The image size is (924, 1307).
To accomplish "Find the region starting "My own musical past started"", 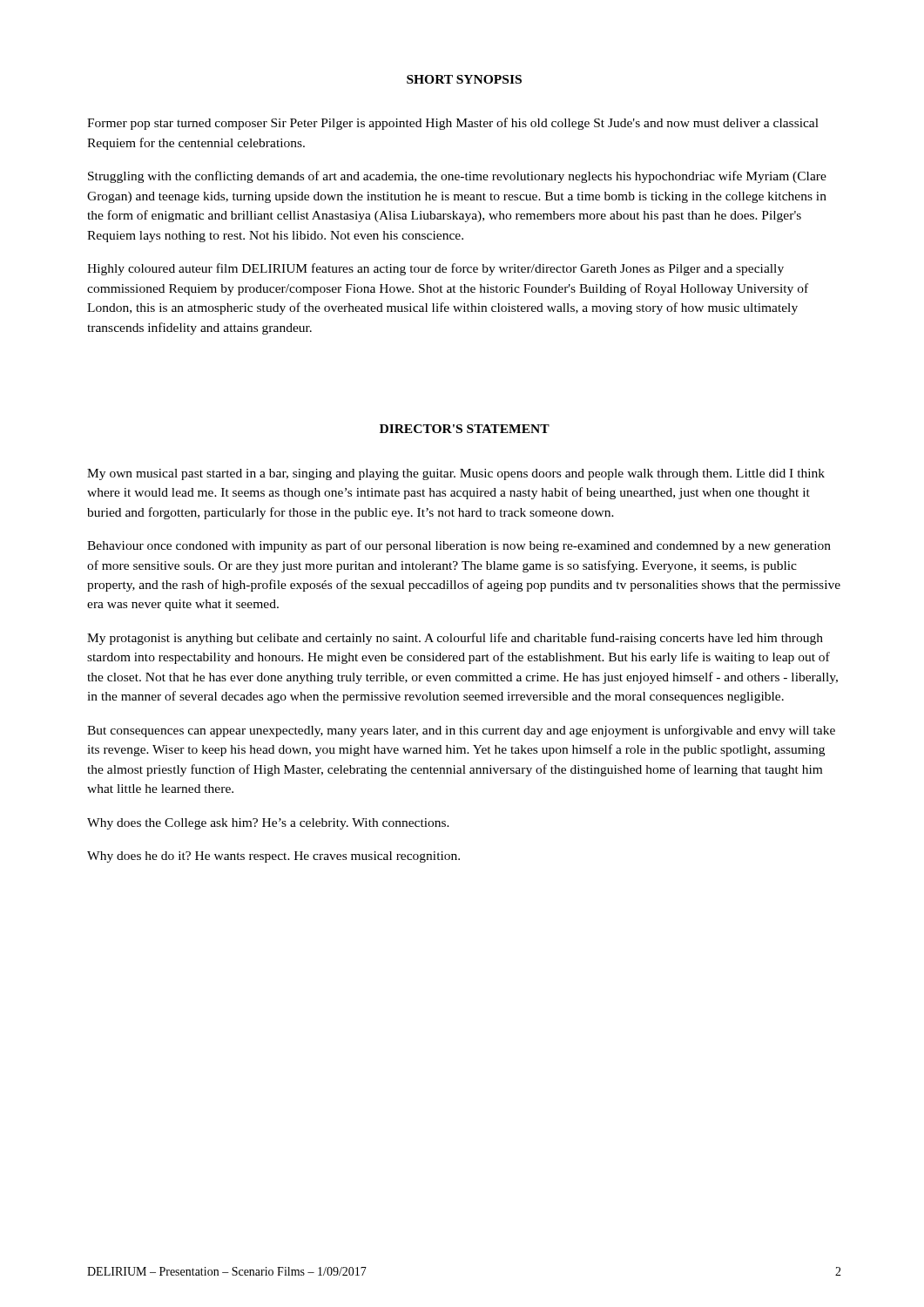I will point(456,492).
